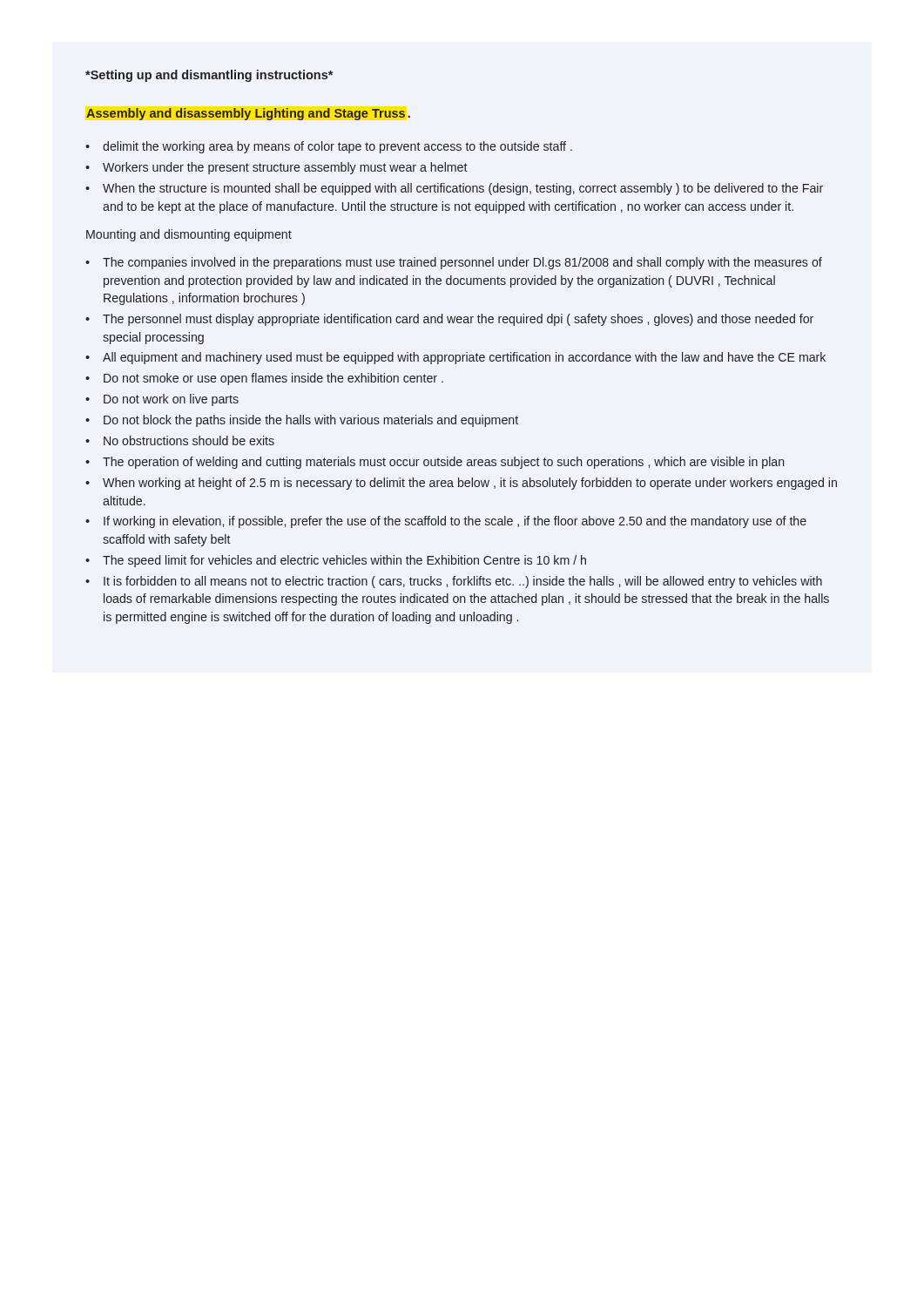This screenshot has width=924, height=1307.
Task: Click on the element starting "• When working"
Action: (462, 492)
